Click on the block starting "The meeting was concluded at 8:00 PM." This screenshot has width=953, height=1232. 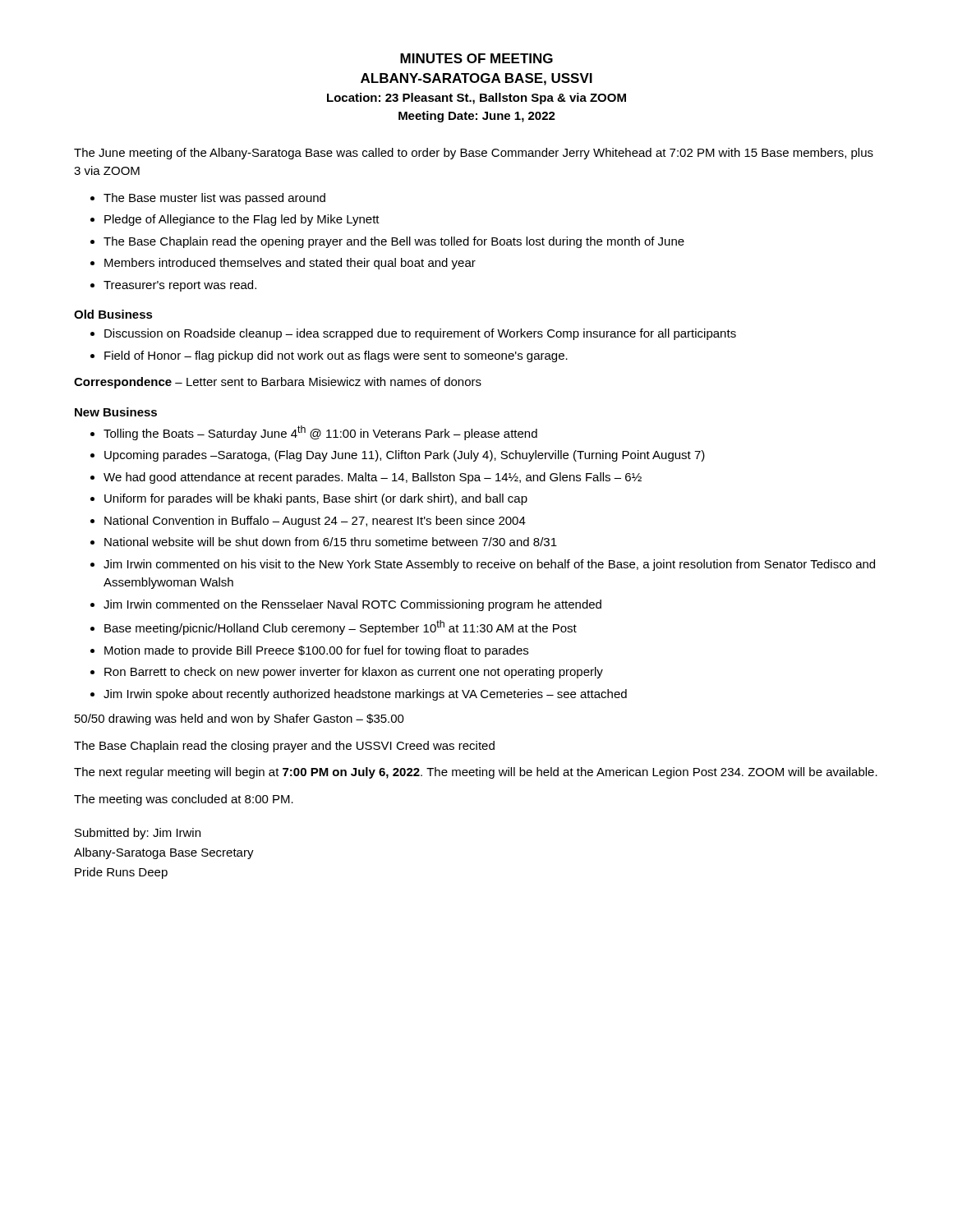point(184,798)
